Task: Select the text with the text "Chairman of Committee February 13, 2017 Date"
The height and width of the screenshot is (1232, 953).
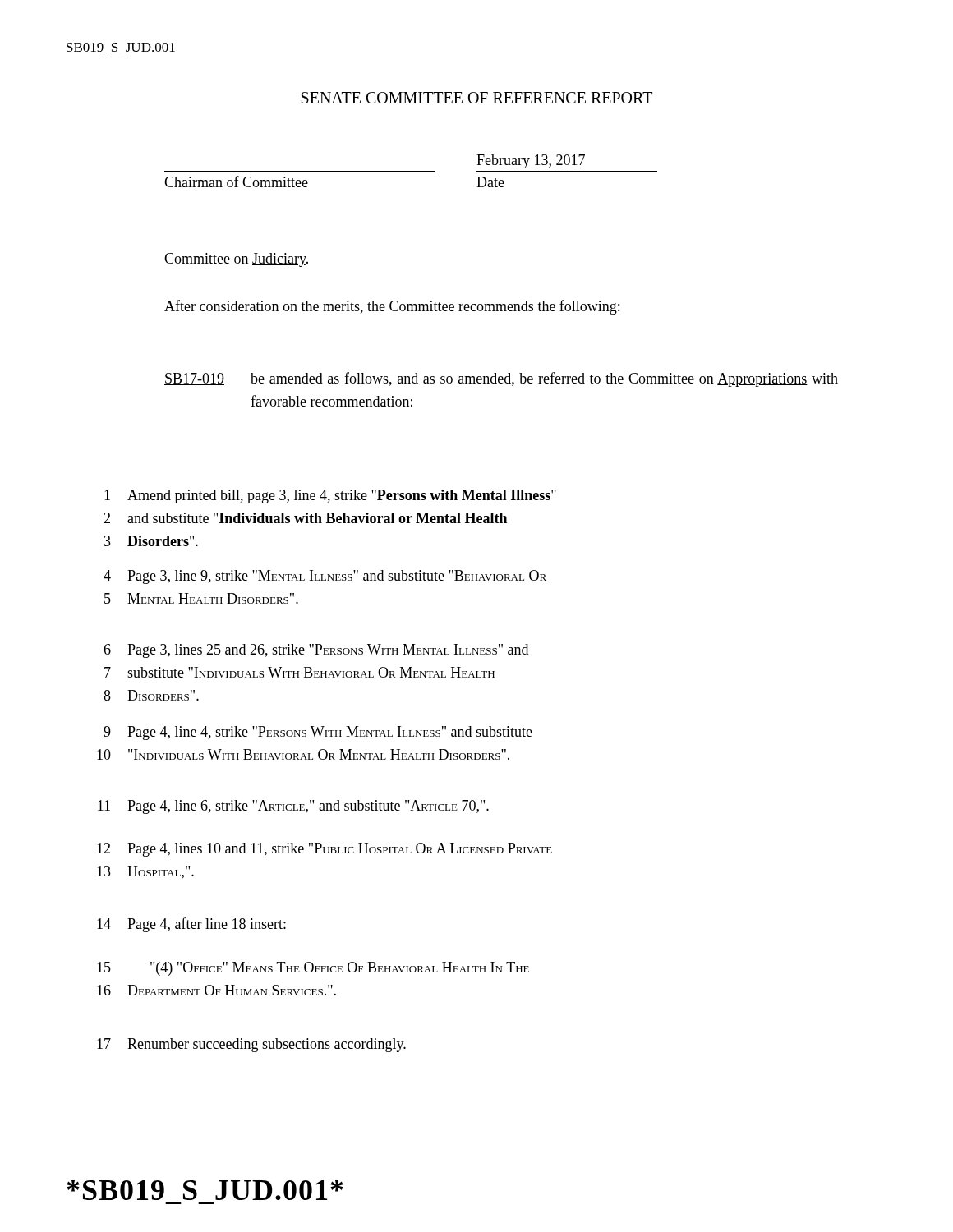Action: pos(472,172)
